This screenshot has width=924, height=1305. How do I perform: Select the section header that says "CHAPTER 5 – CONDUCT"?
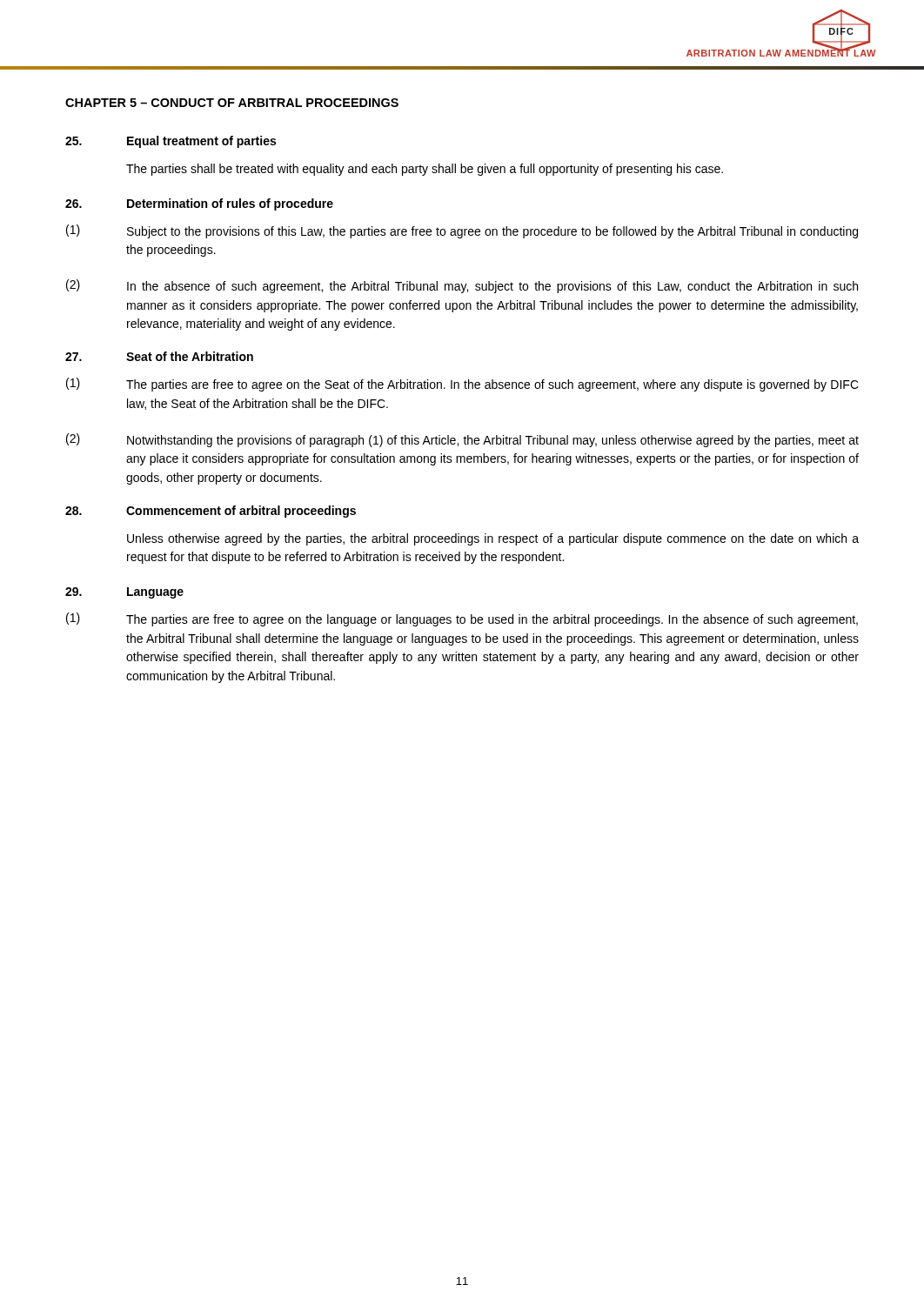pos(232,103)
